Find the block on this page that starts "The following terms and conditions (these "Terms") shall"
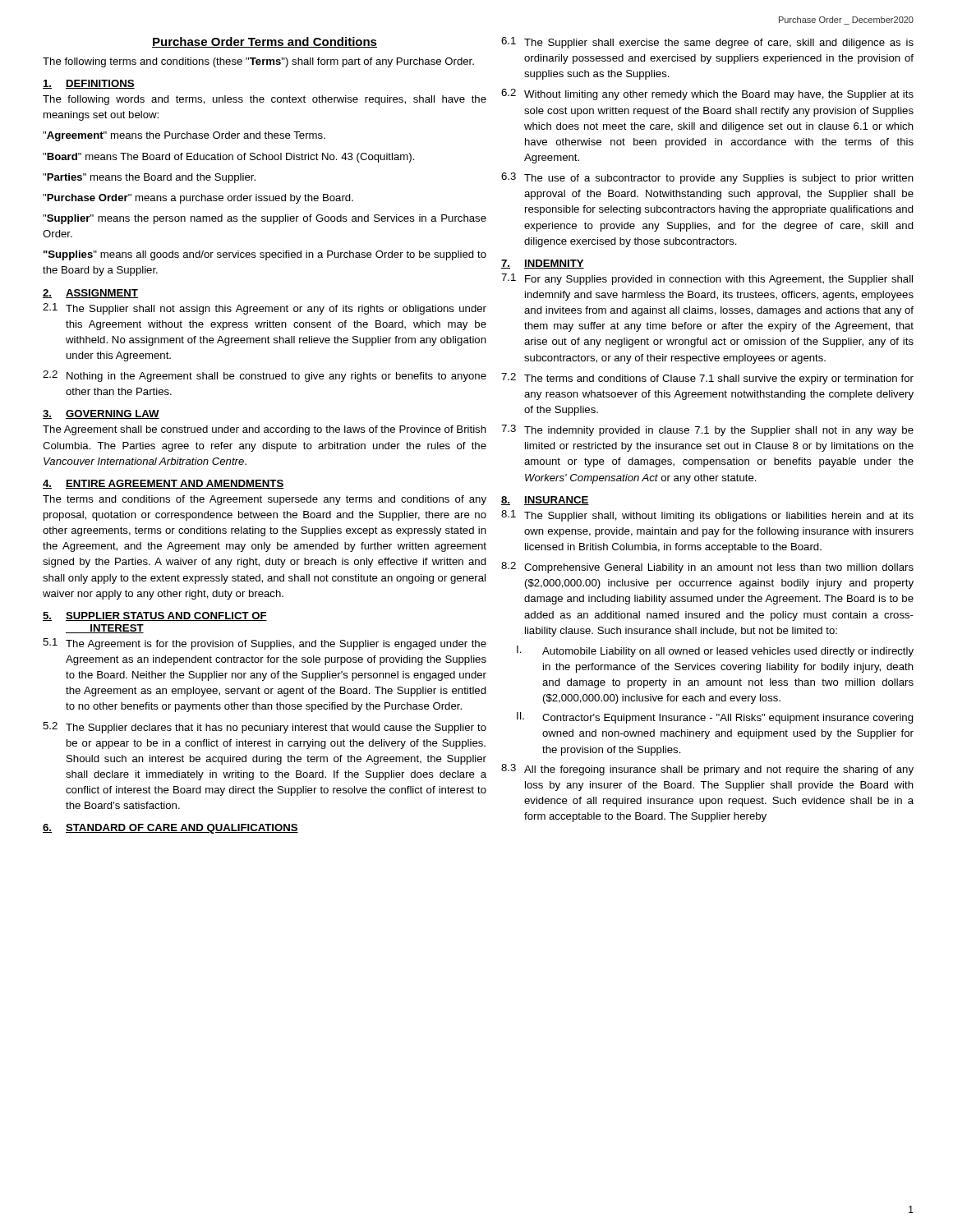 pyautogui.click(x=259, y=61)
